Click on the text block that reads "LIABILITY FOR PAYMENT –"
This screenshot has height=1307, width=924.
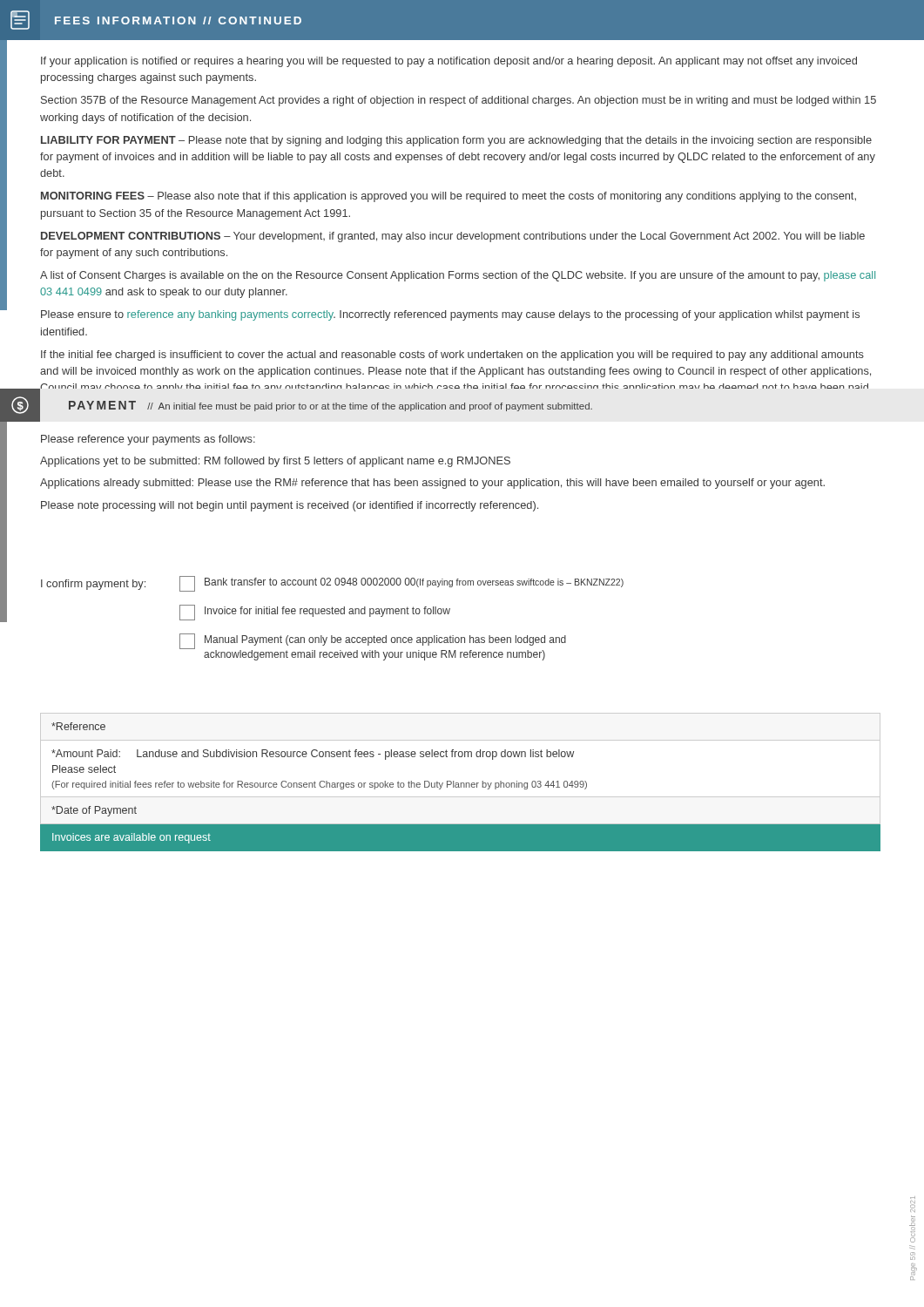click(x=458, y=156)
